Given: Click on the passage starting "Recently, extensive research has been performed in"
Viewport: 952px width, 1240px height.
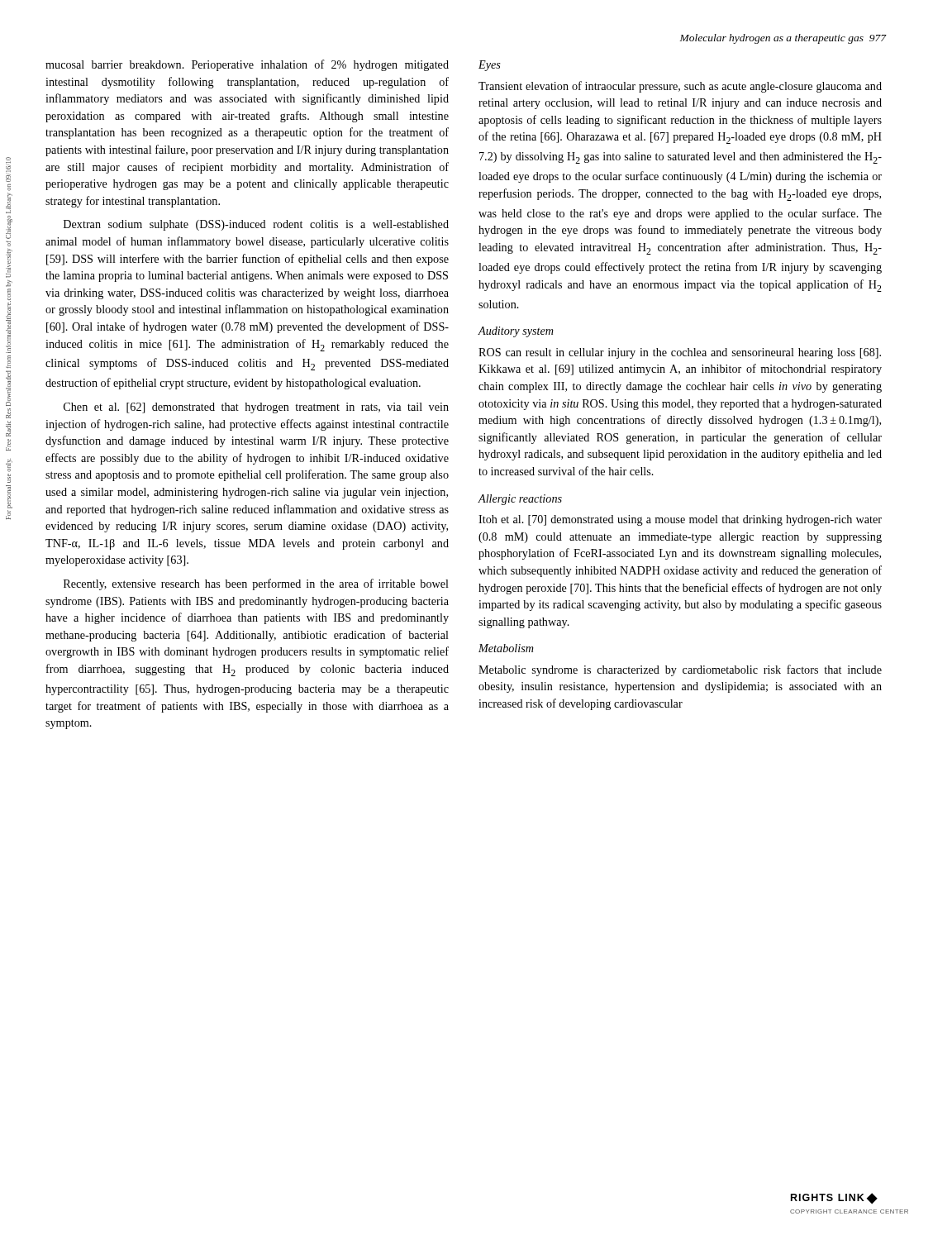Looking at the screenshot, I should pos(247,653).
